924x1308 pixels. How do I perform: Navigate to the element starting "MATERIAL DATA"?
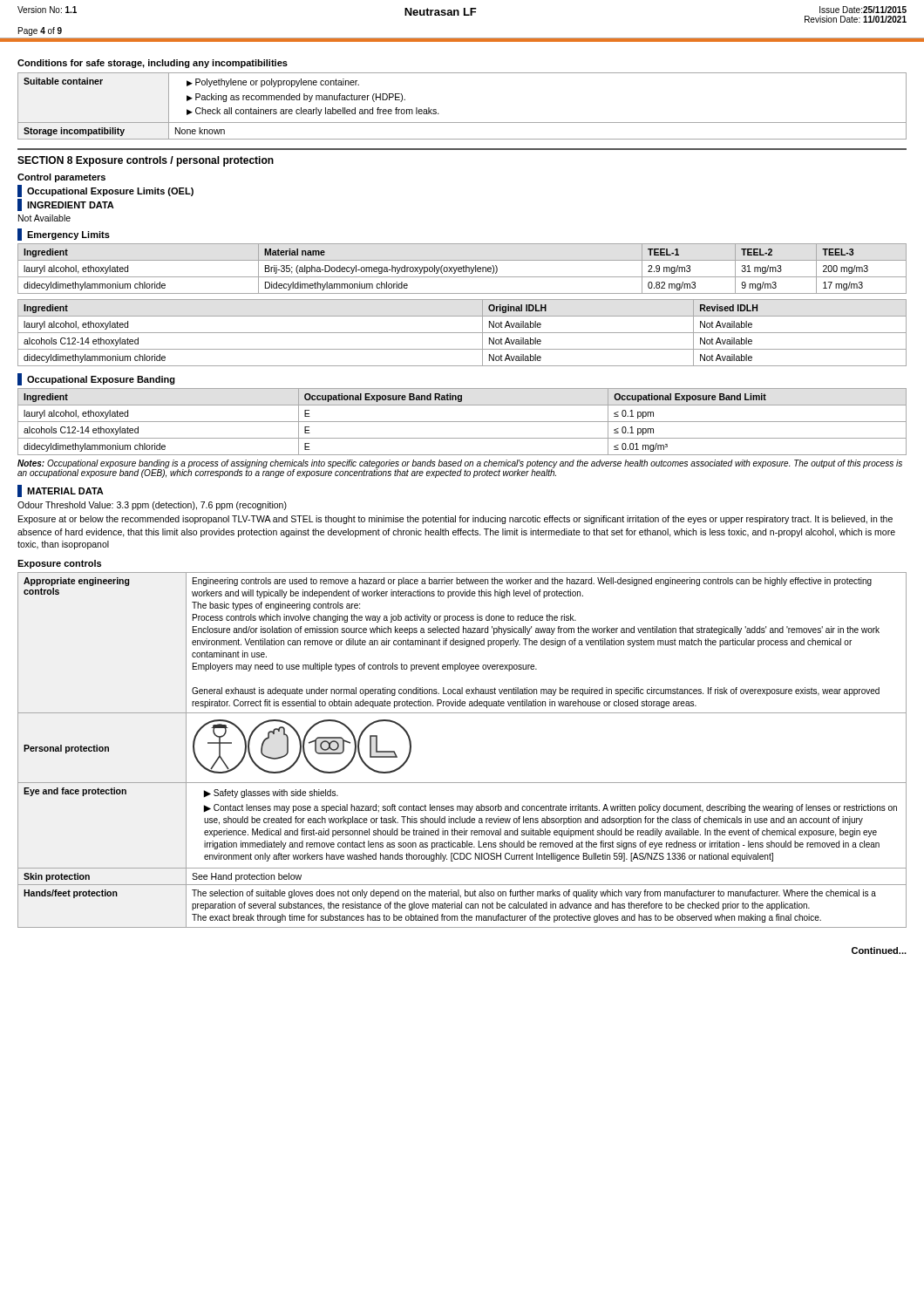(65, 491)
